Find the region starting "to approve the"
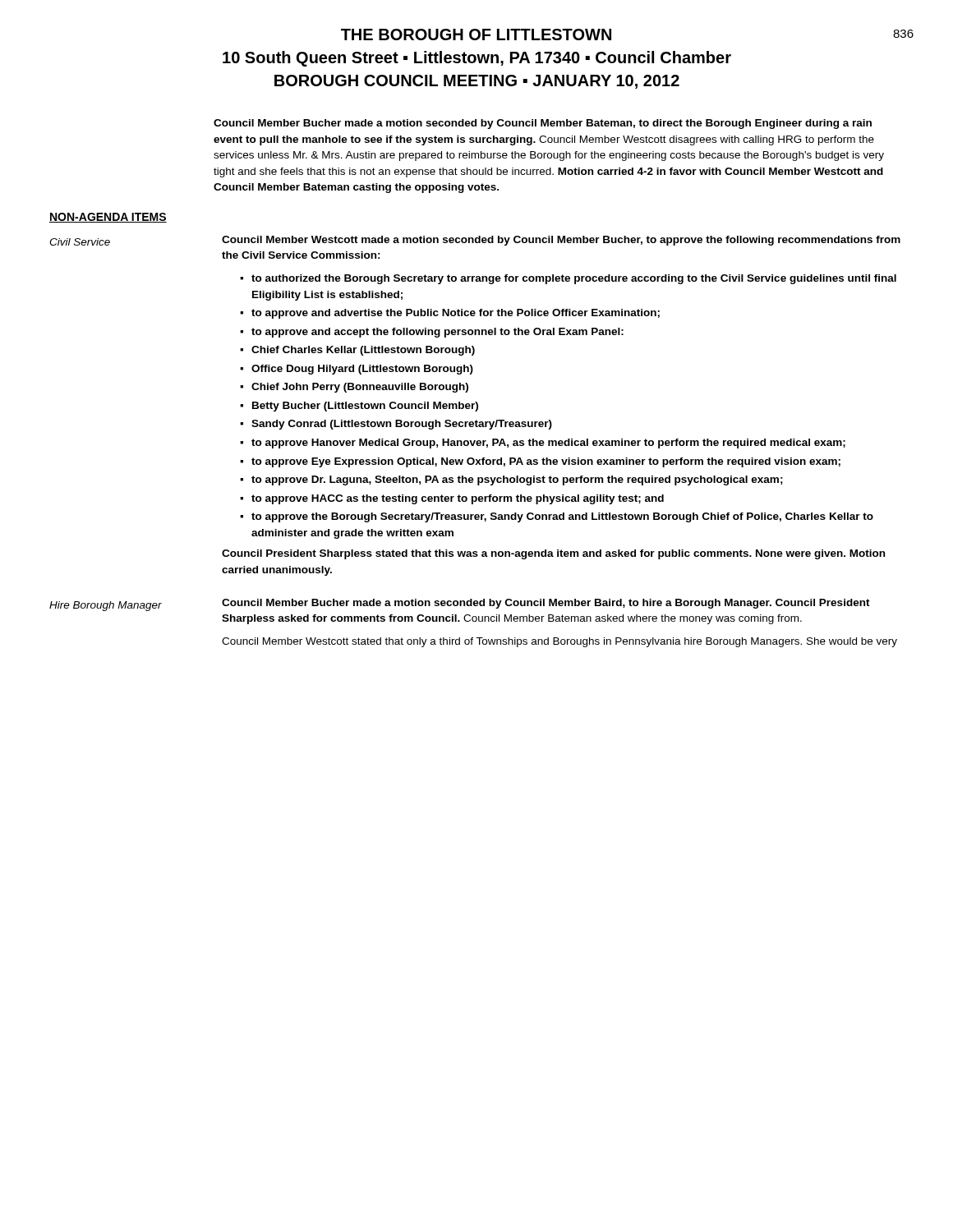Image resolution: width=953 pixels, height=1232 pixels. pos(562,524)
